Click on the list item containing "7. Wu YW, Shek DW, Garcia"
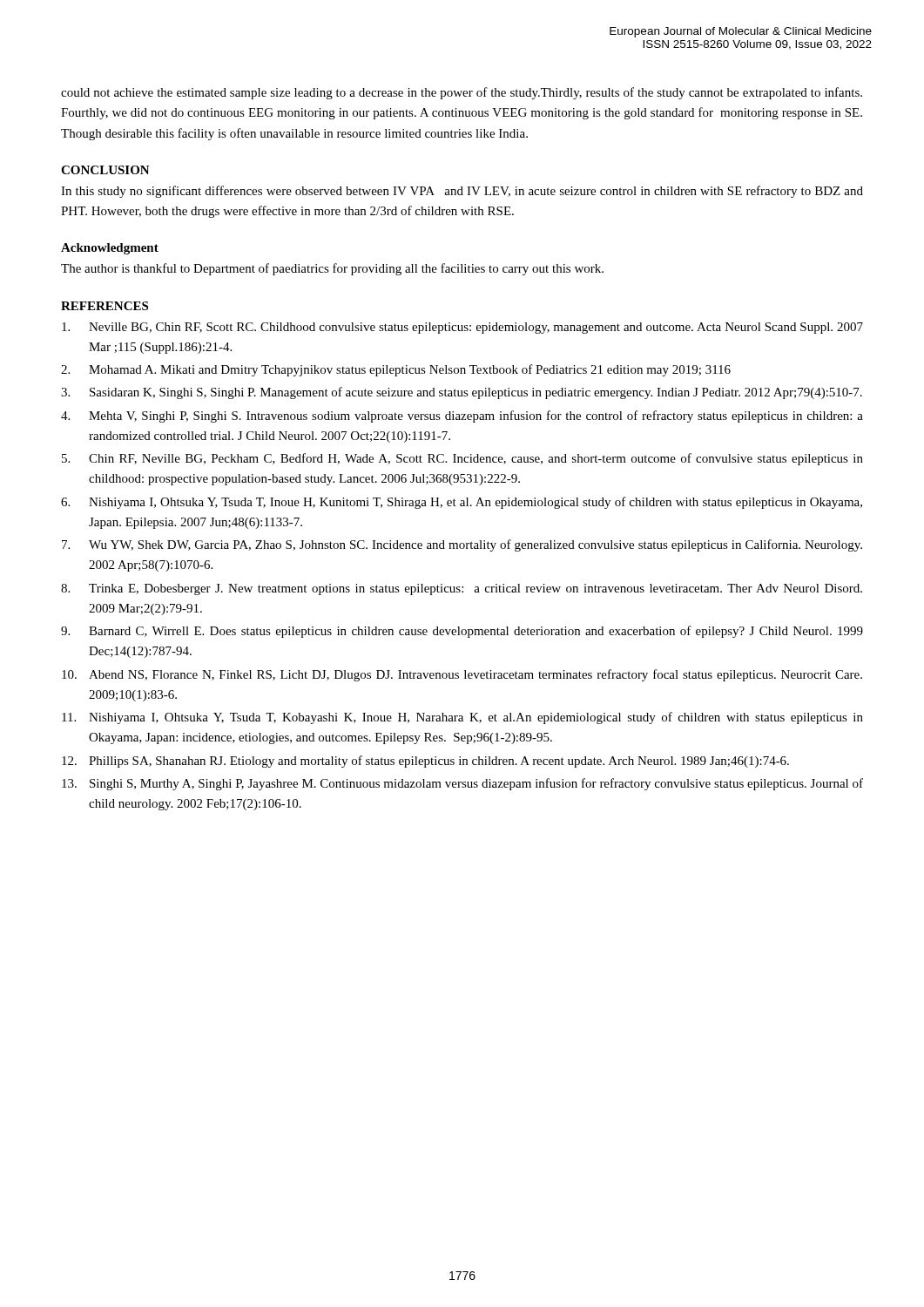 pos(462,555)
